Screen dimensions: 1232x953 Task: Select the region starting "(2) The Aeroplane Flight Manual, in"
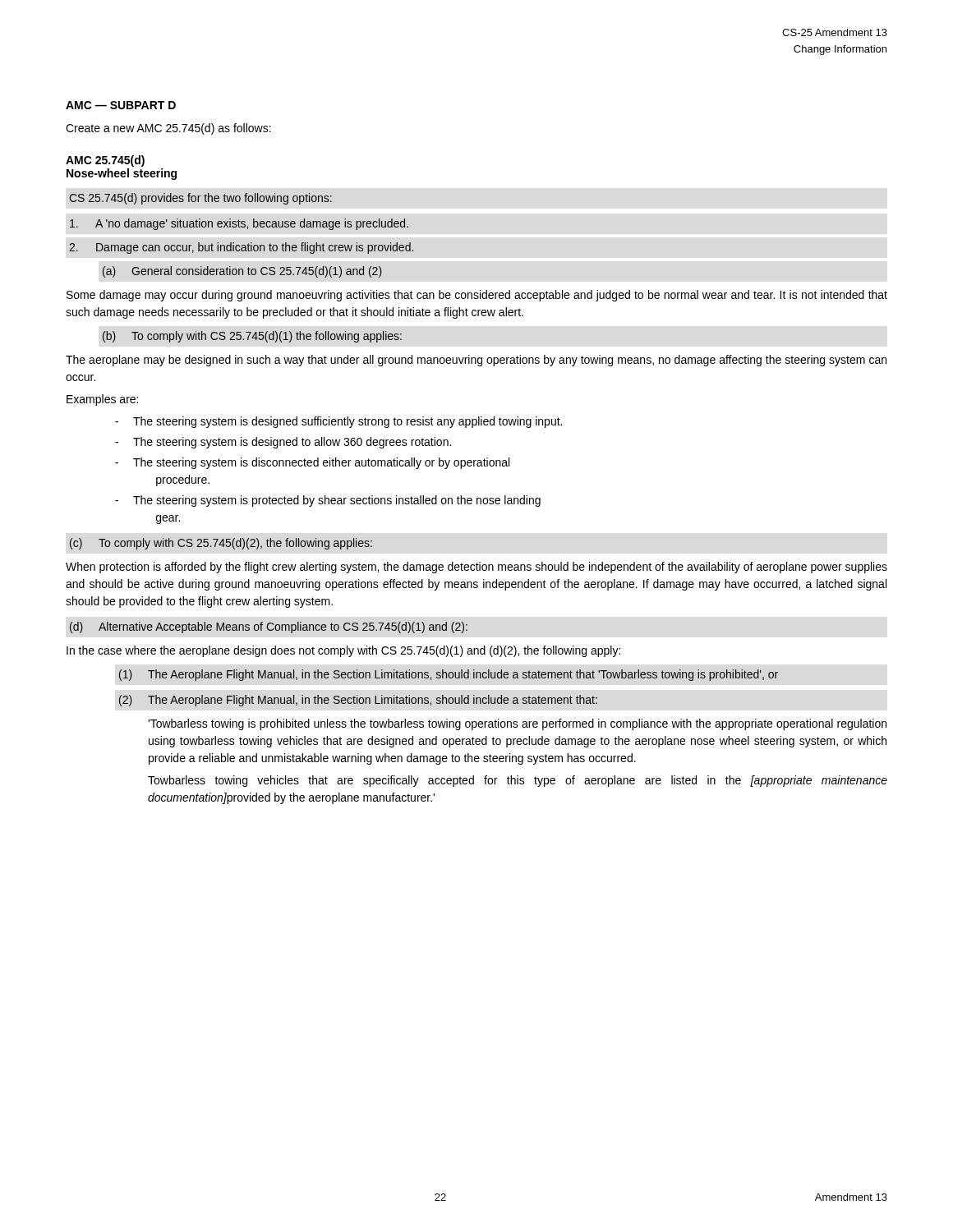pos(358,700)
